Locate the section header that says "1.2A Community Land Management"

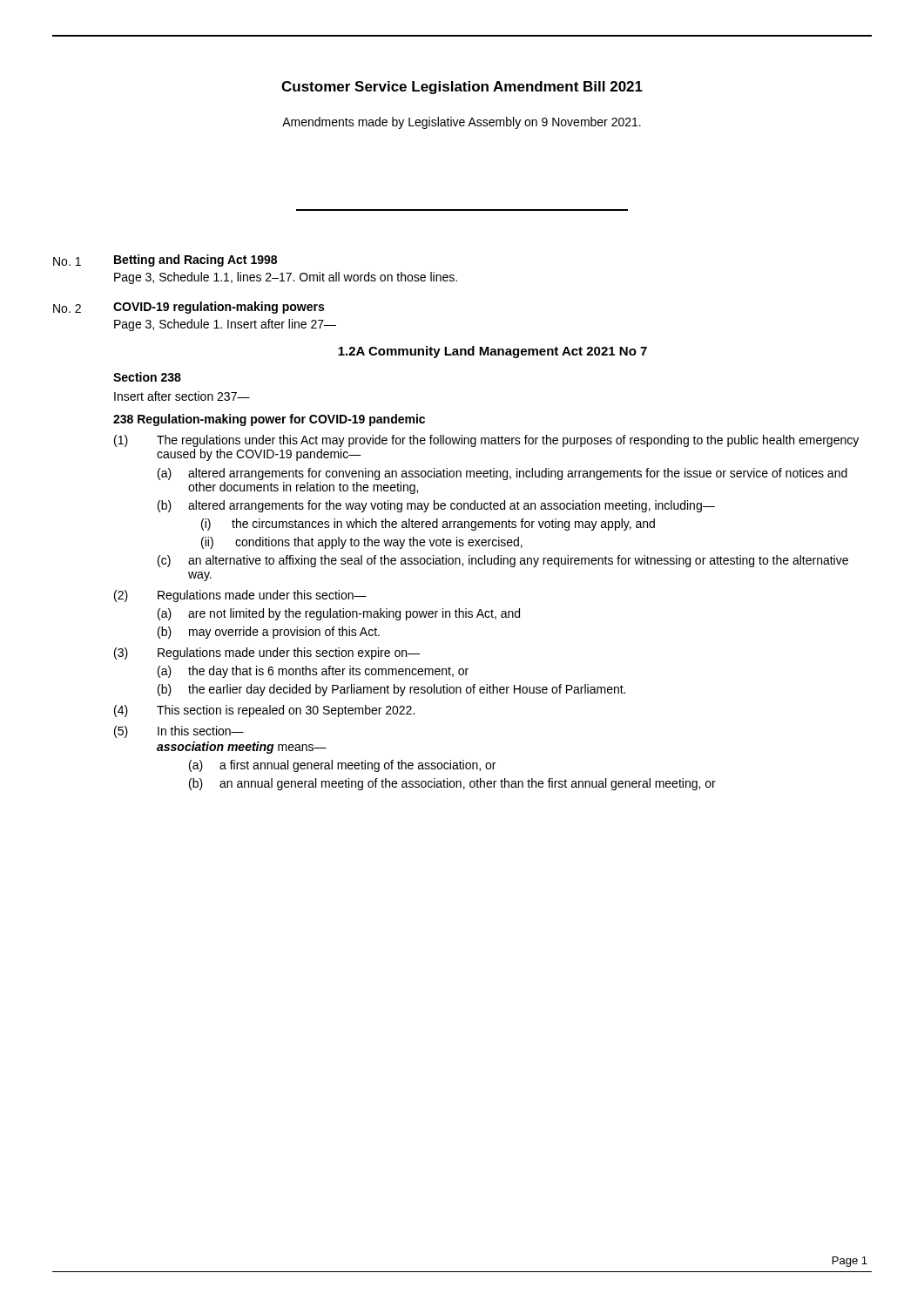pyautogui.click(x=492, y=351)
